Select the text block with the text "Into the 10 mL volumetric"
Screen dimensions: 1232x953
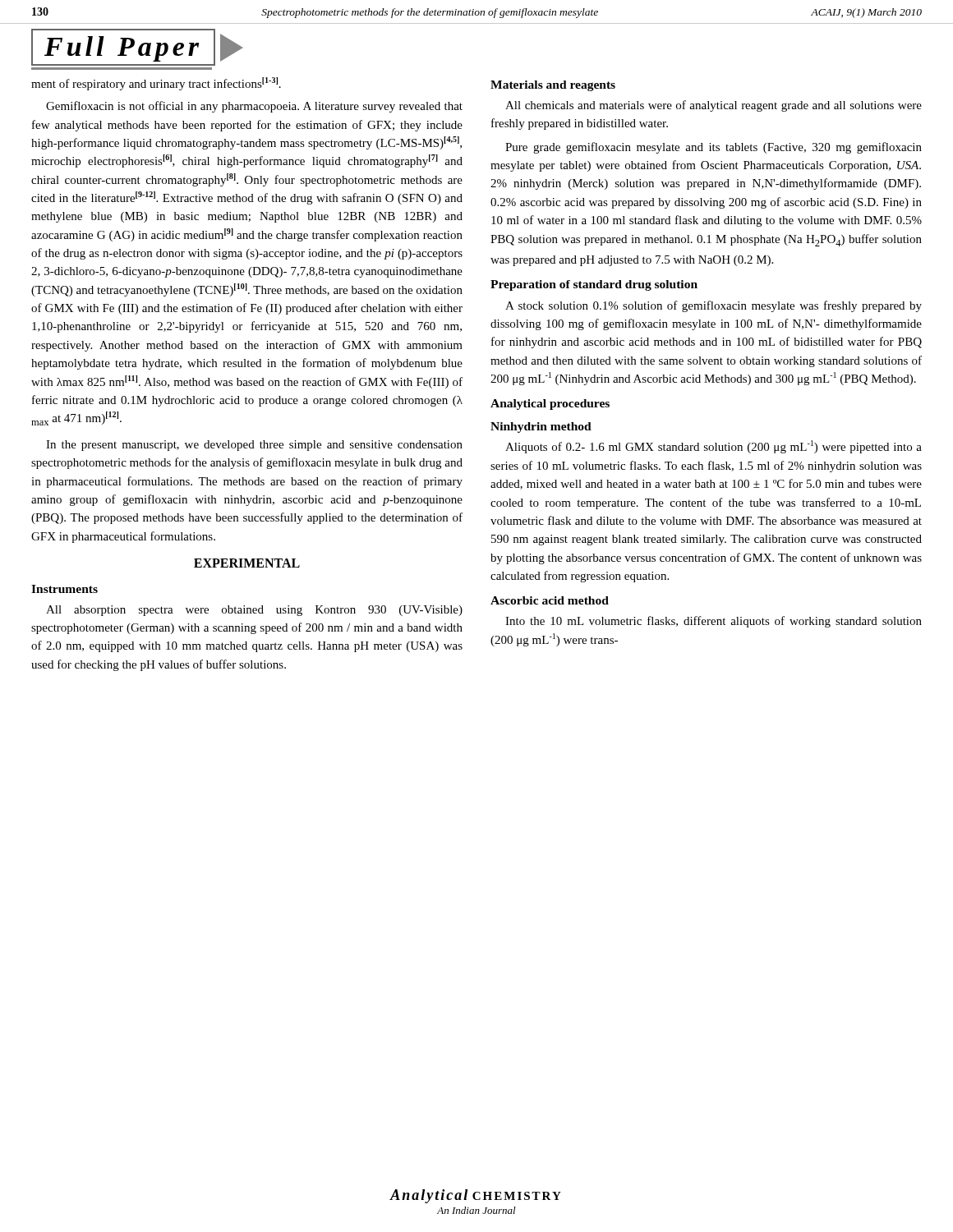coord(706,630)
